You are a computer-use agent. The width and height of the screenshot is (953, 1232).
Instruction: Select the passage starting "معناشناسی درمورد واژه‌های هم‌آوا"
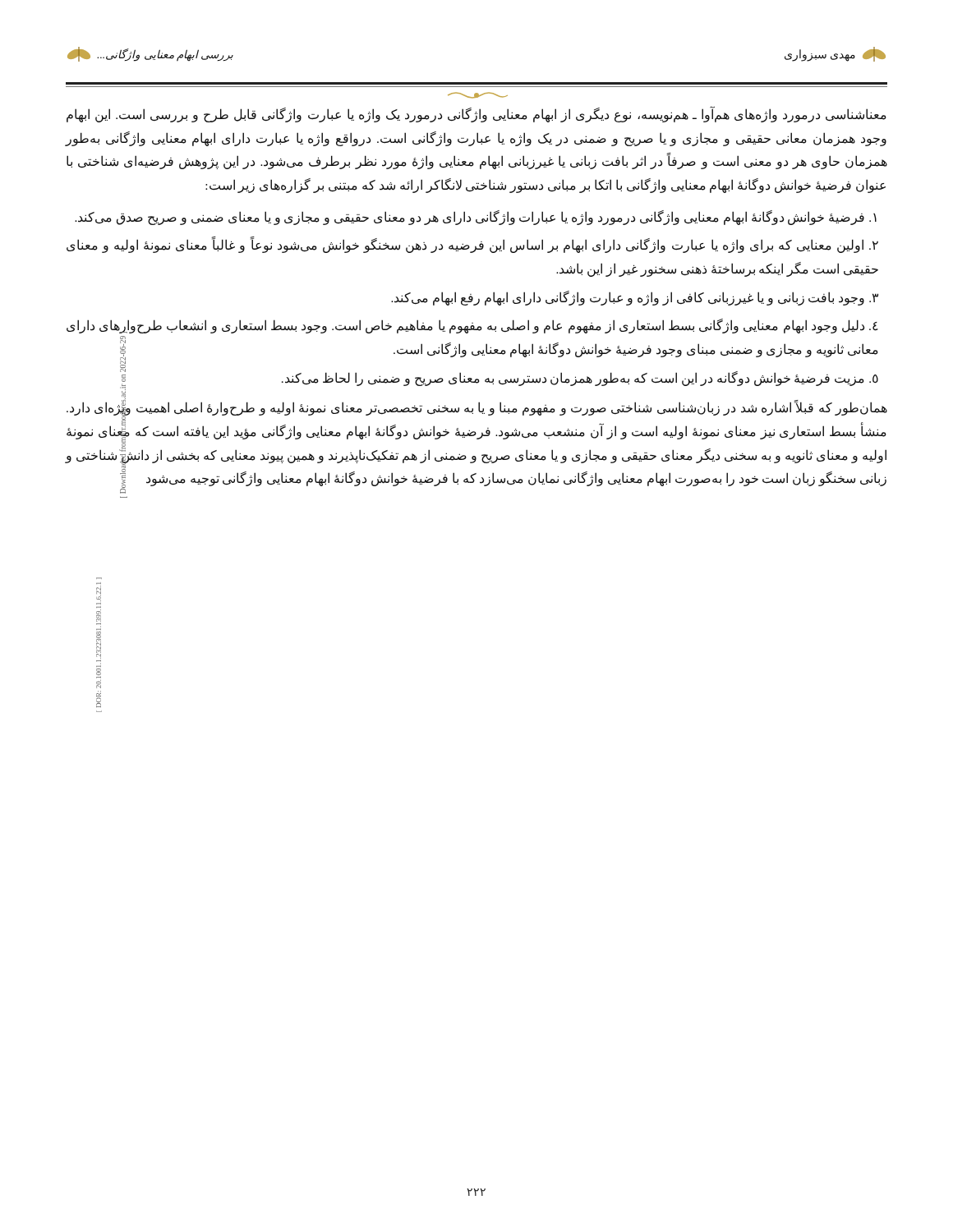click(x=476, y=150)
